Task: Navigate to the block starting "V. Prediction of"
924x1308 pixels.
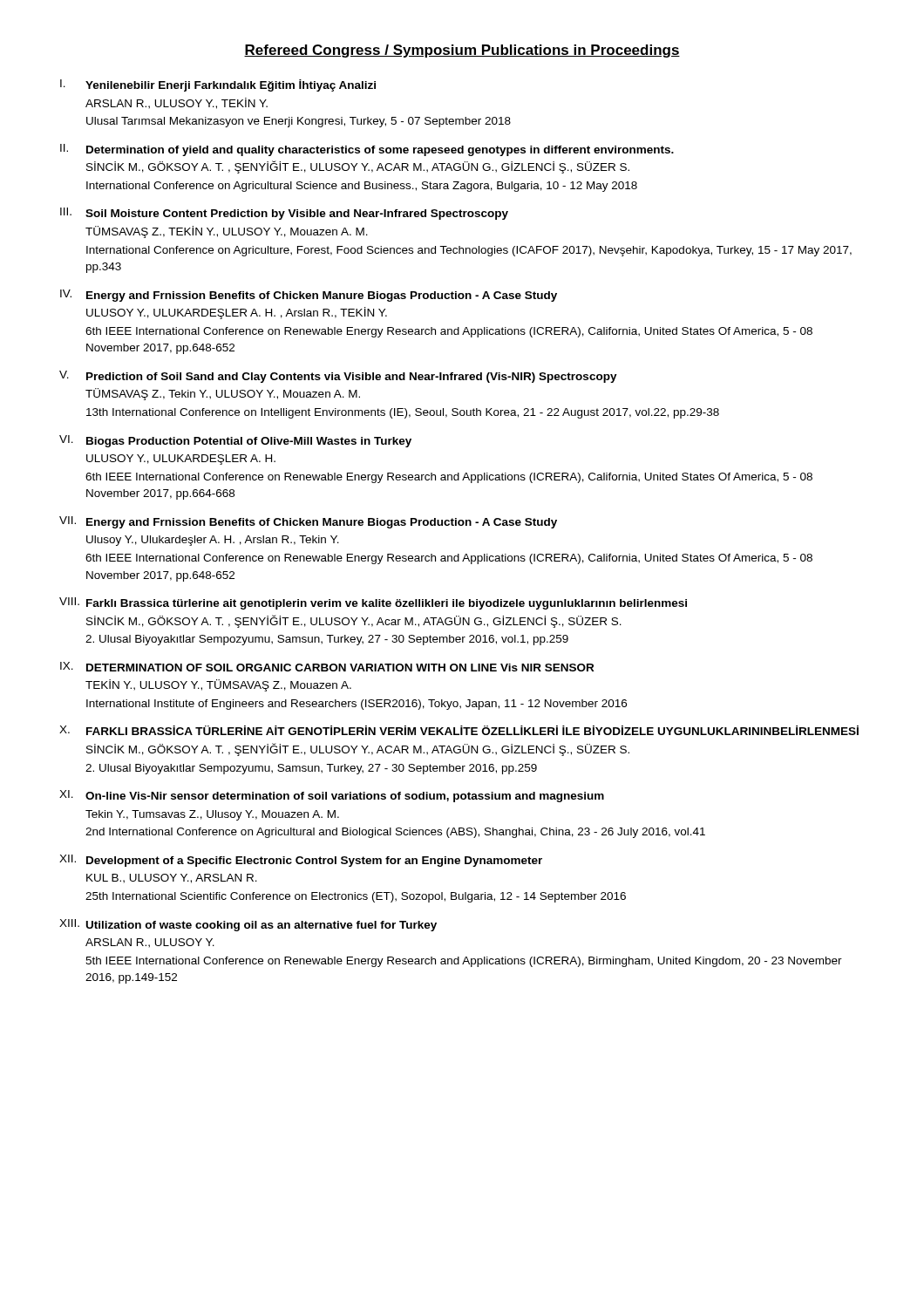Action: 338,377
